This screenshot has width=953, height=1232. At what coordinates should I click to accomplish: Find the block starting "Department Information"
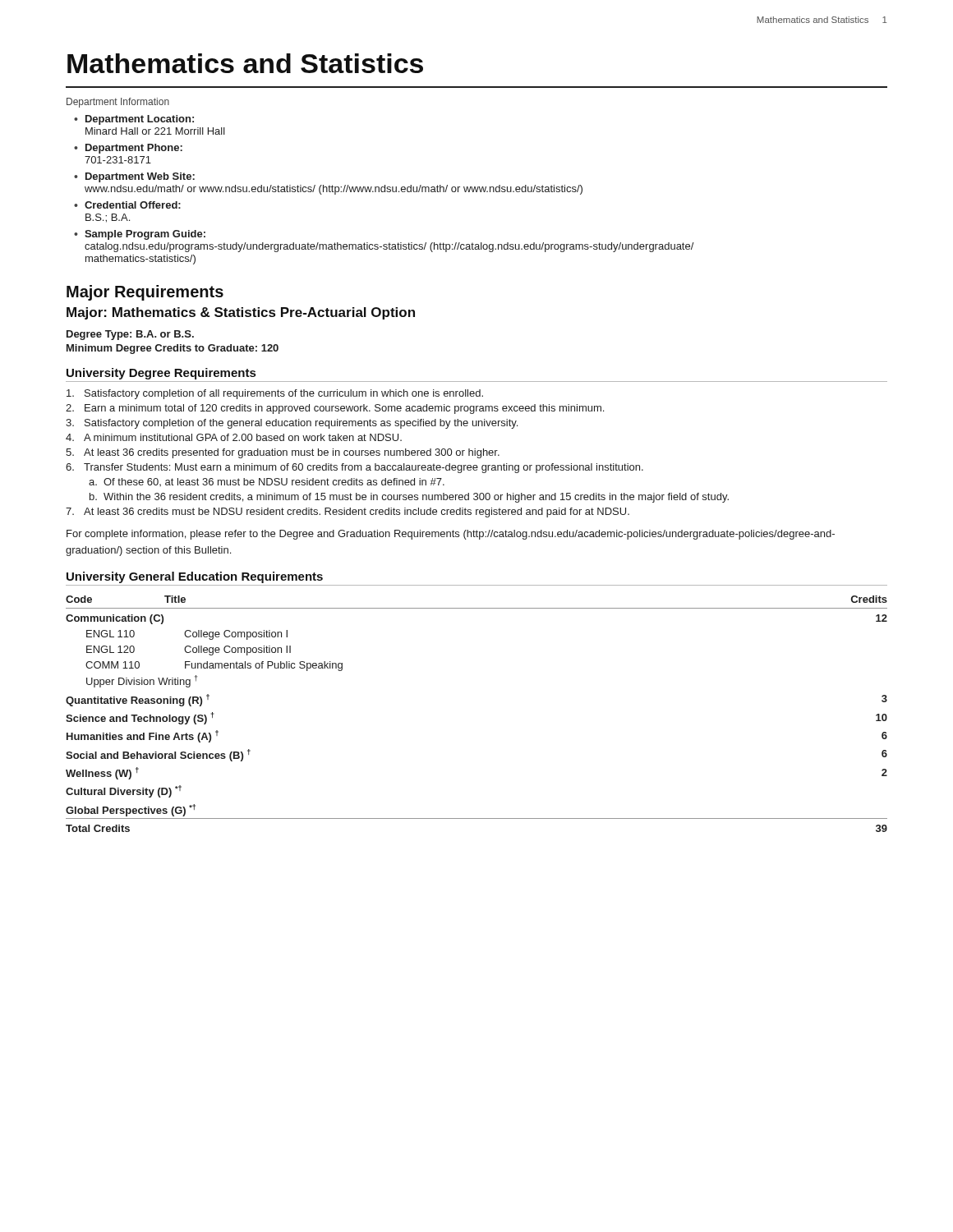pyautogui.click(x=118, y=102)
